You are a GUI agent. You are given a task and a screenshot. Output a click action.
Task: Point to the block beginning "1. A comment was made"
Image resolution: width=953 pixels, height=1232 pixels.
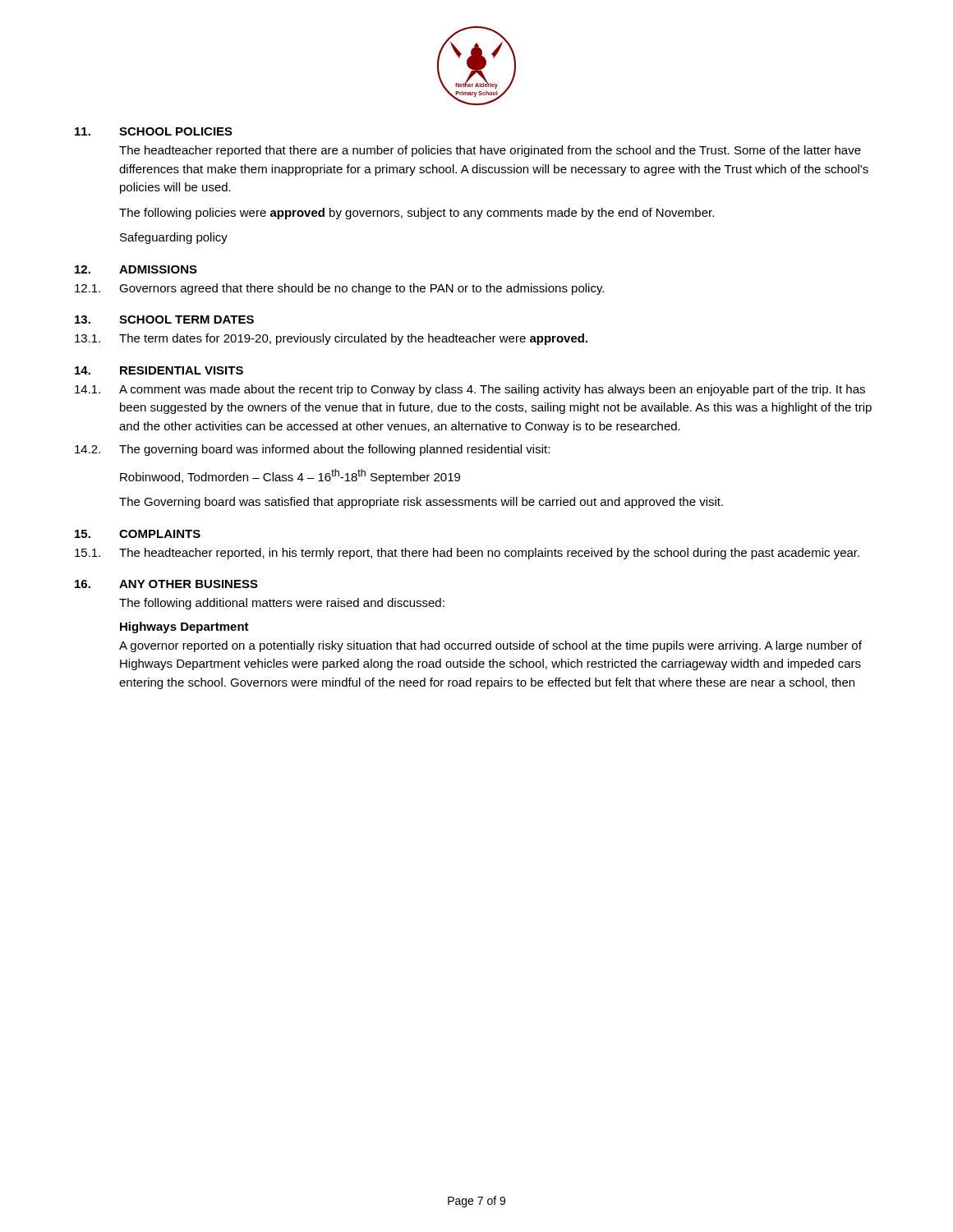(476, 408)
